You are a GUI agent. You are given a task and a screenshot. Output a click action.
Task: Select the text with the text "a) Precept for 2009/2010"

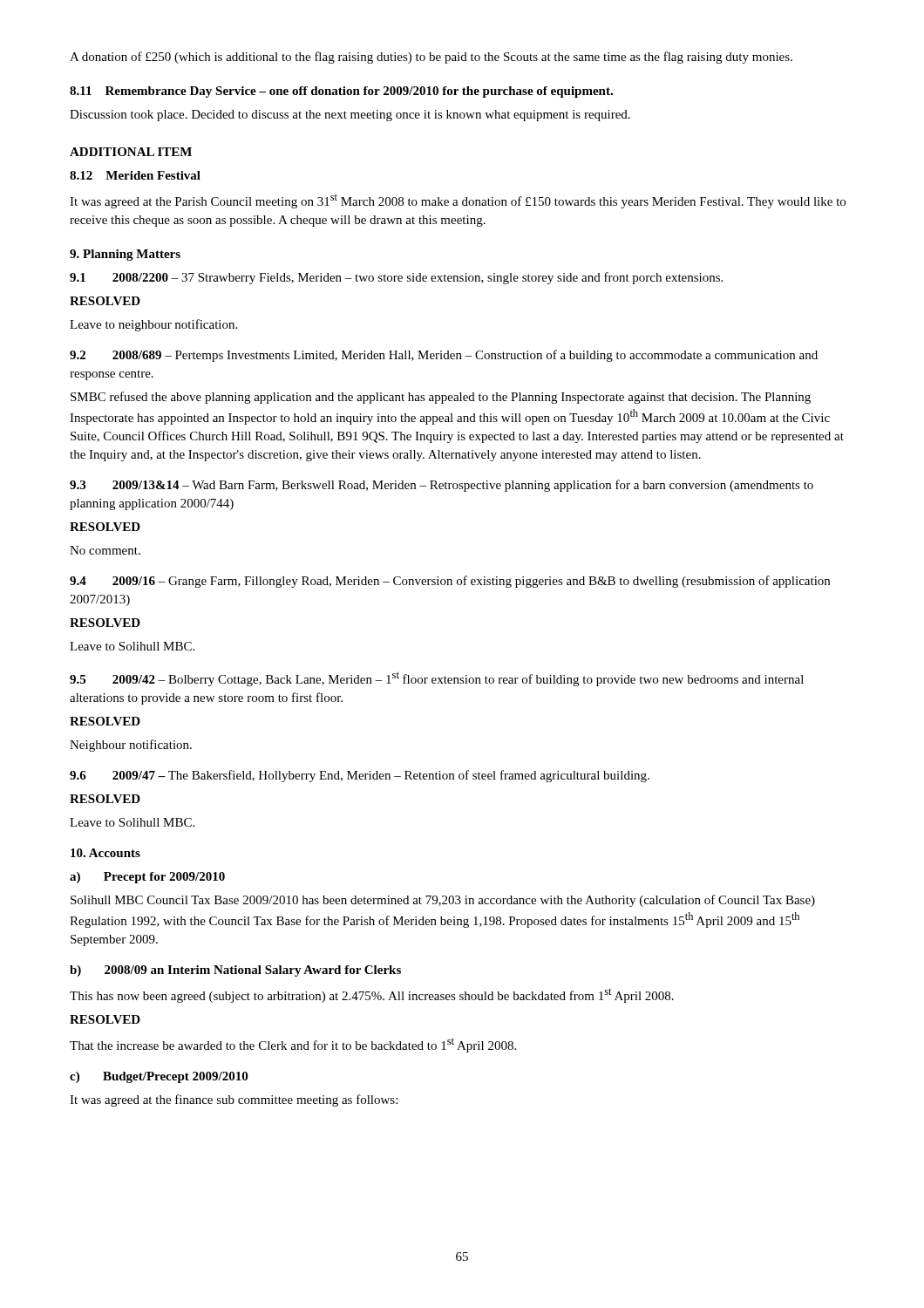coord(147,878)
